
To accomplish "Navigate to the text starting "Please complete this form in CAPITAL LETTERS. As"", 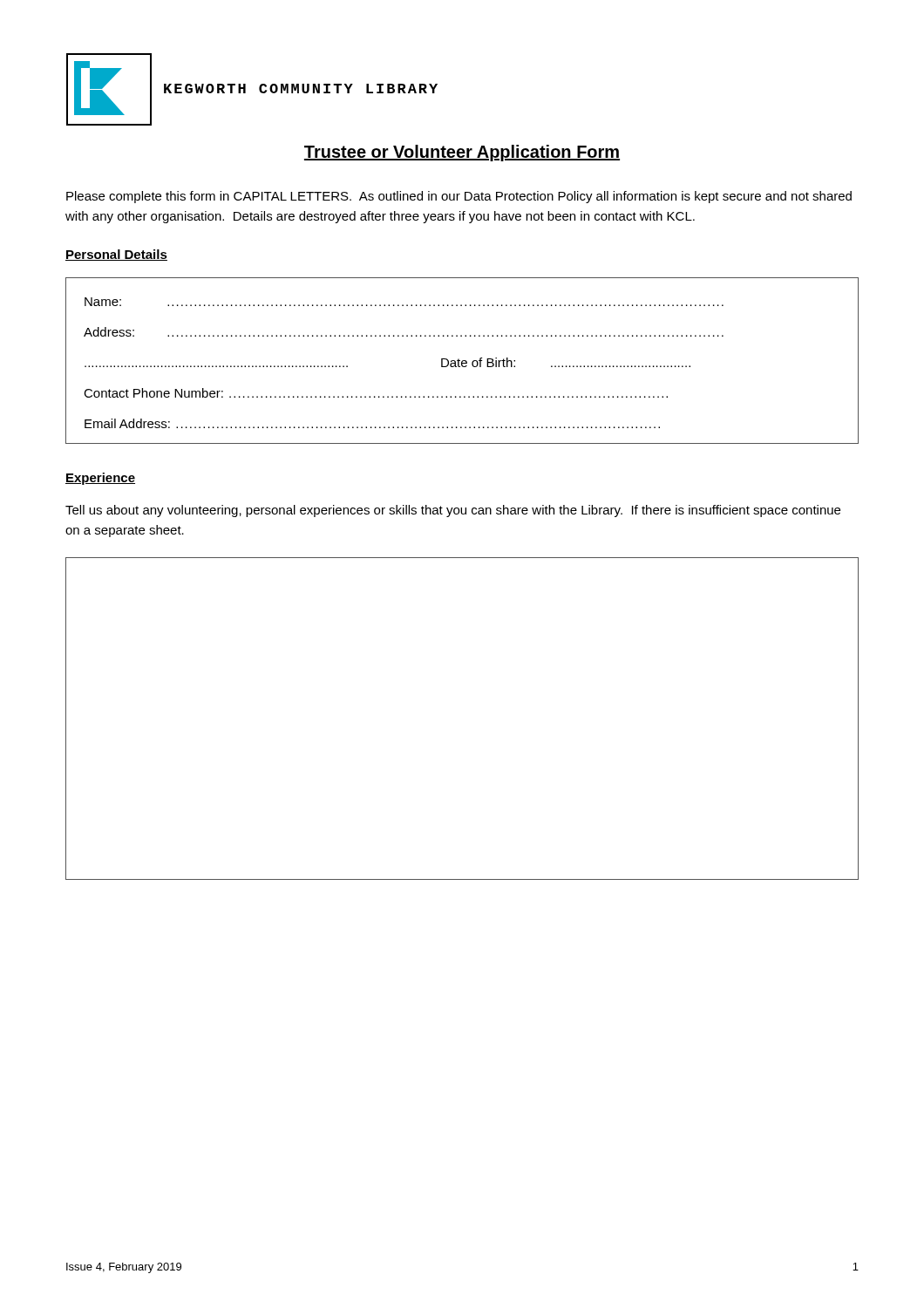I will pos(459,206).
